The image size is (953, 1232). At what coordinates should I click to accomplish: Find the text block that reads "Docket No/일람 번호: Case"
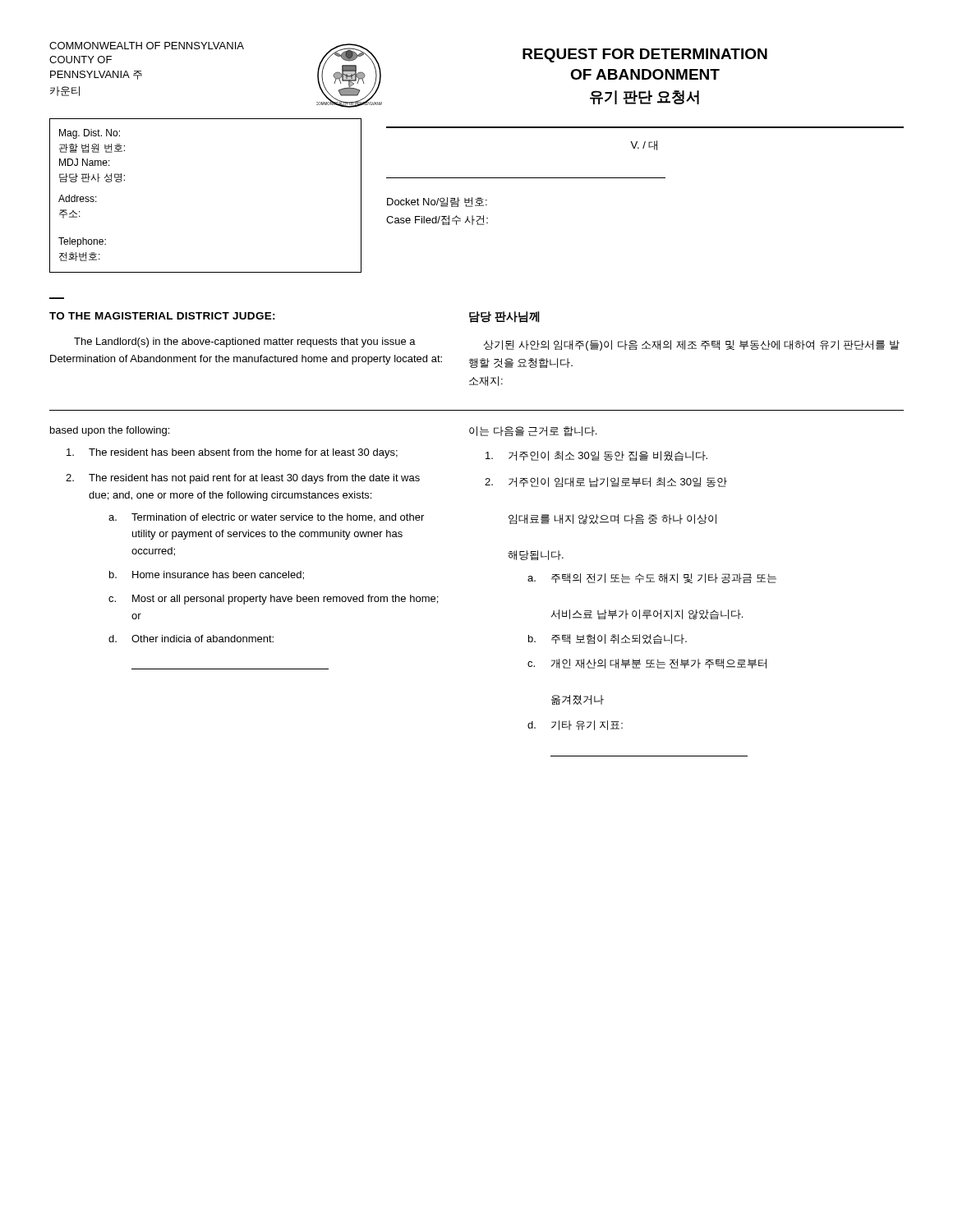point(437,202)
